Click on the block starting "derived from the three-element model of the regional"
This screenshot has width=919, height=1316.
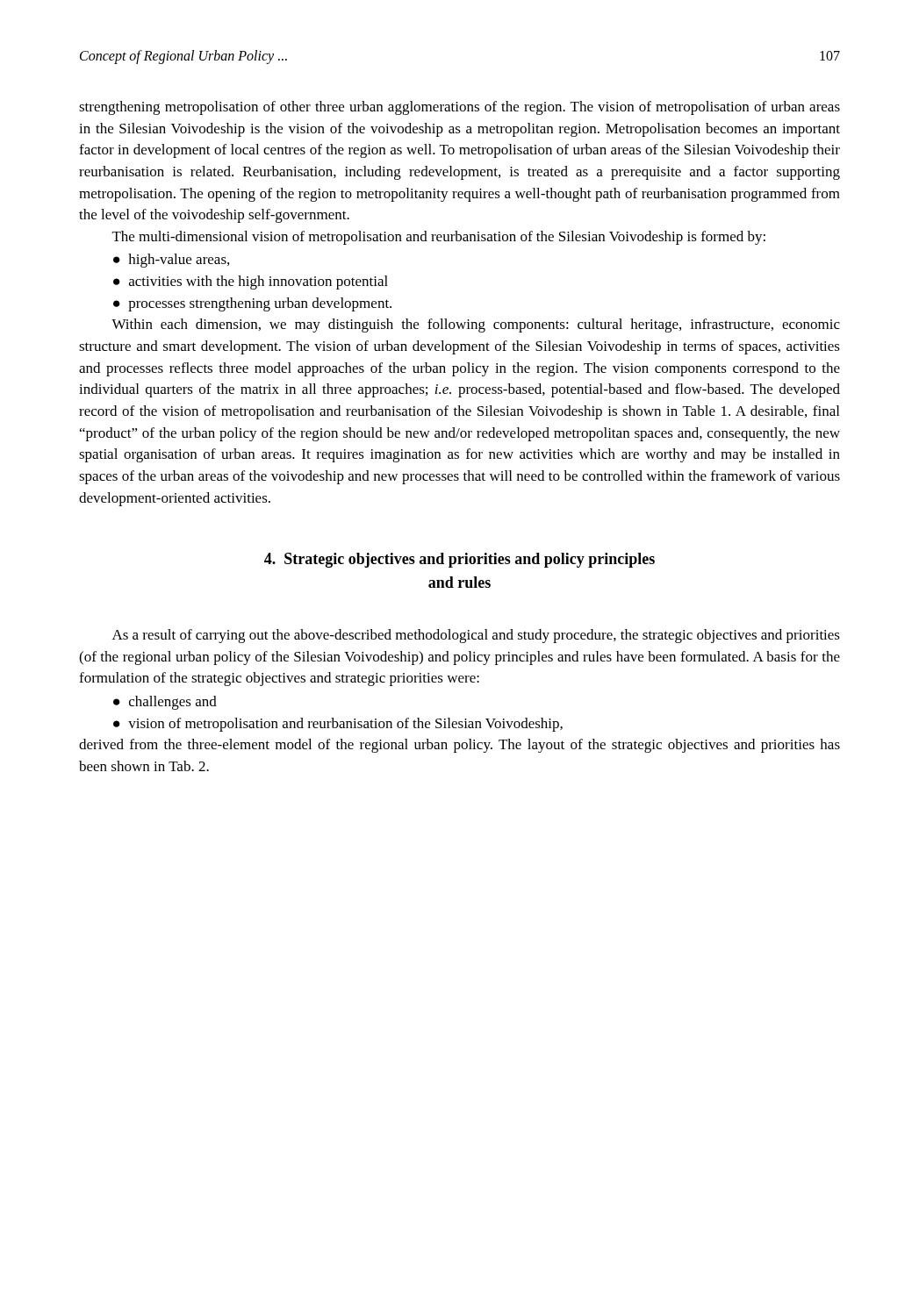coord(460,756)
